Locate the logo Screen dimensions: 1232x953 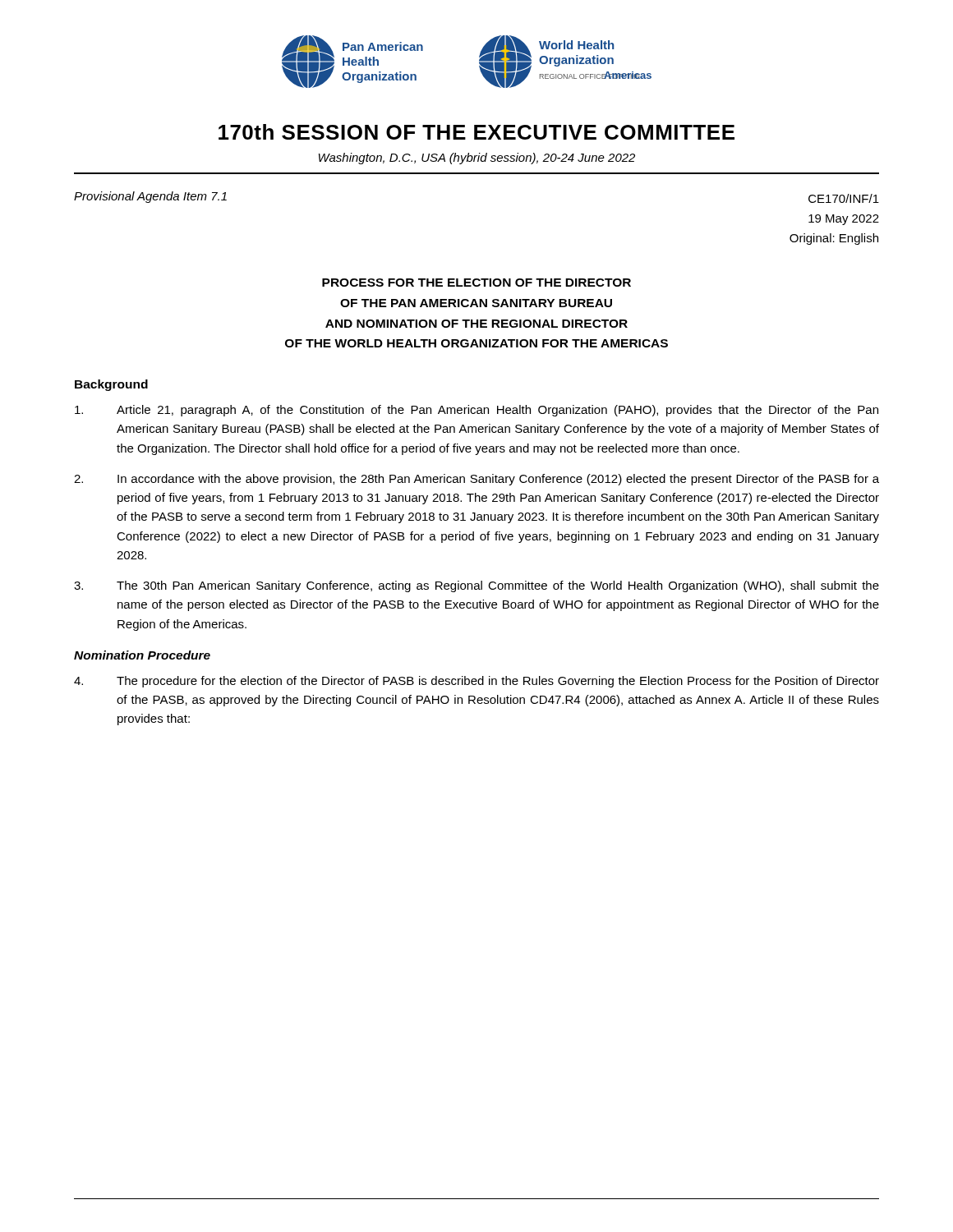476,53
